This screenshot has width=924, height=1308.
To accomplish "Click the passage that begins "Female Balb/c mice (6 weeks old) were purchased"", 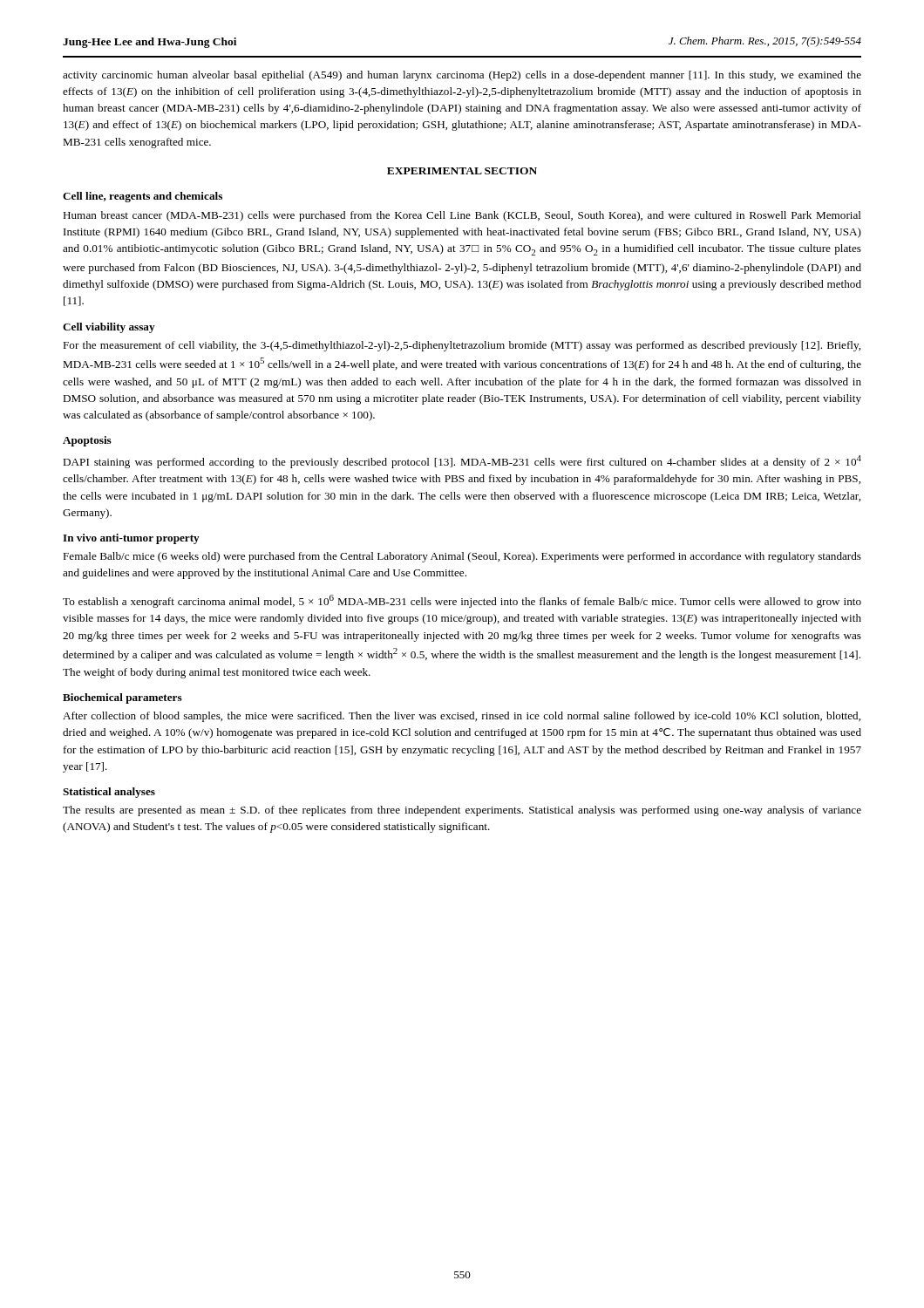I will coord(462,564).
